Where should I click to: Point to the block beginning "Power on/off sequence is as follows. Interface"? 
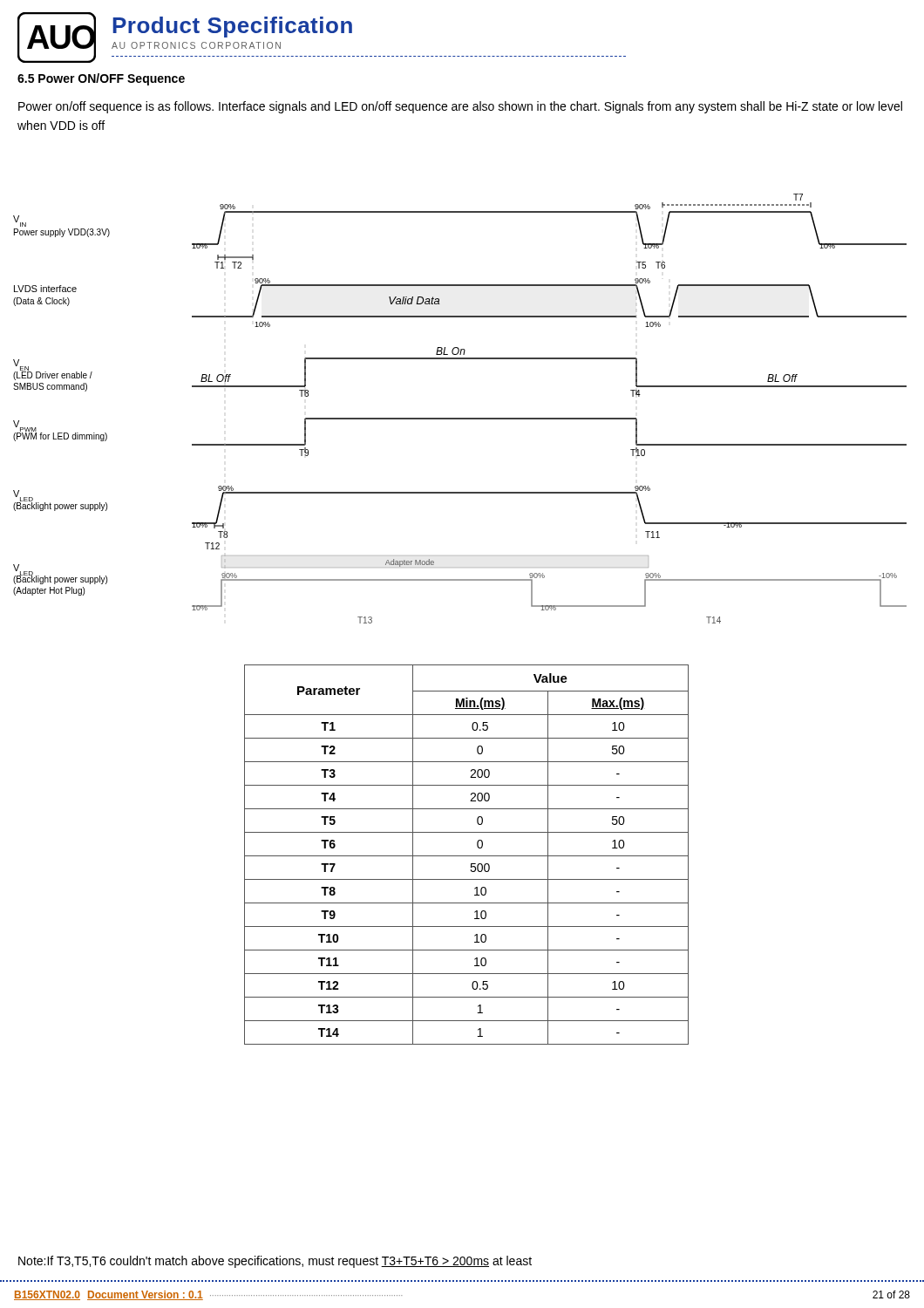(460, 116)
